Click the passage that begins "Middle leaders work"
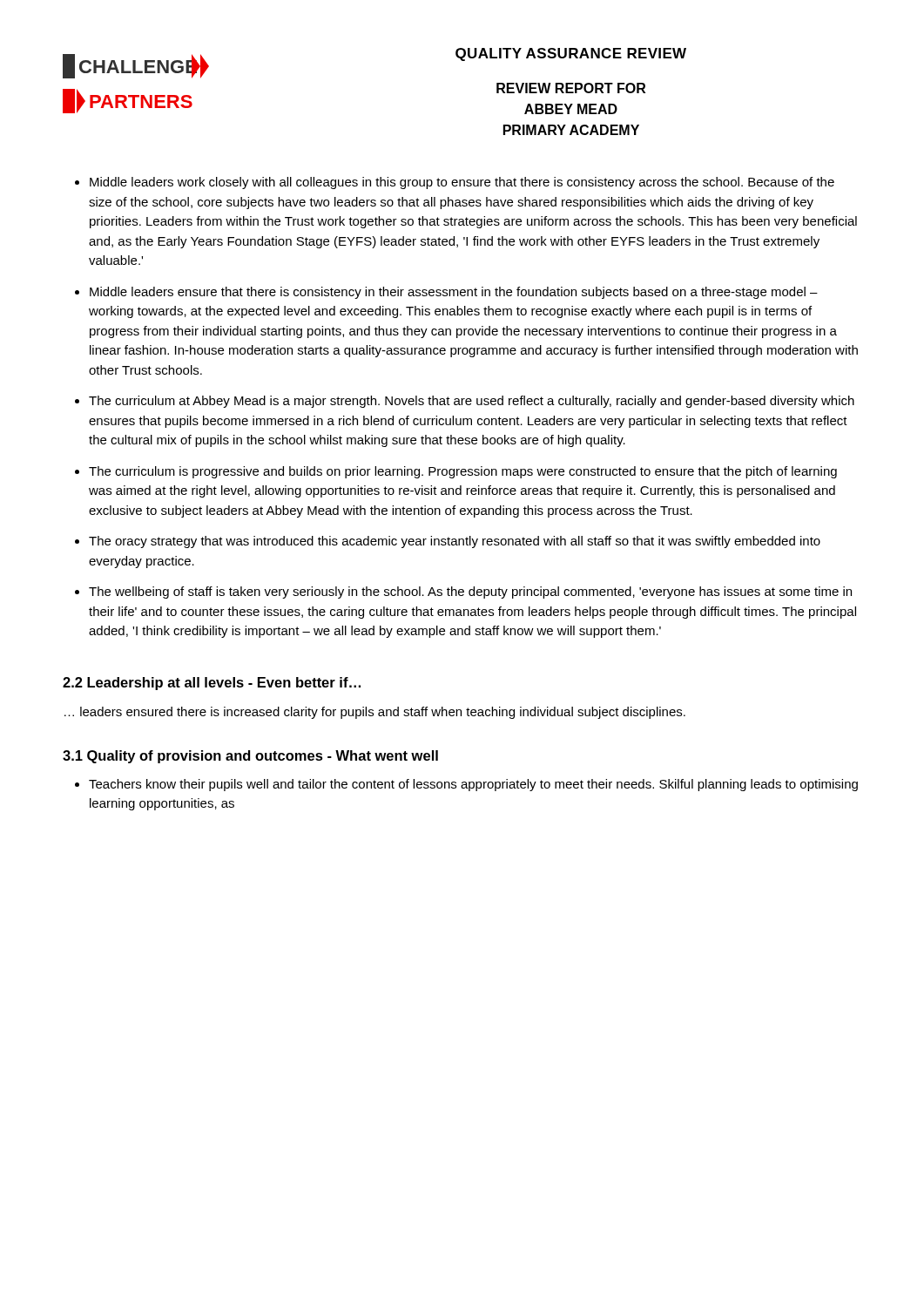The width and height of the screenshot is (924, 1307). coord(475,222)
